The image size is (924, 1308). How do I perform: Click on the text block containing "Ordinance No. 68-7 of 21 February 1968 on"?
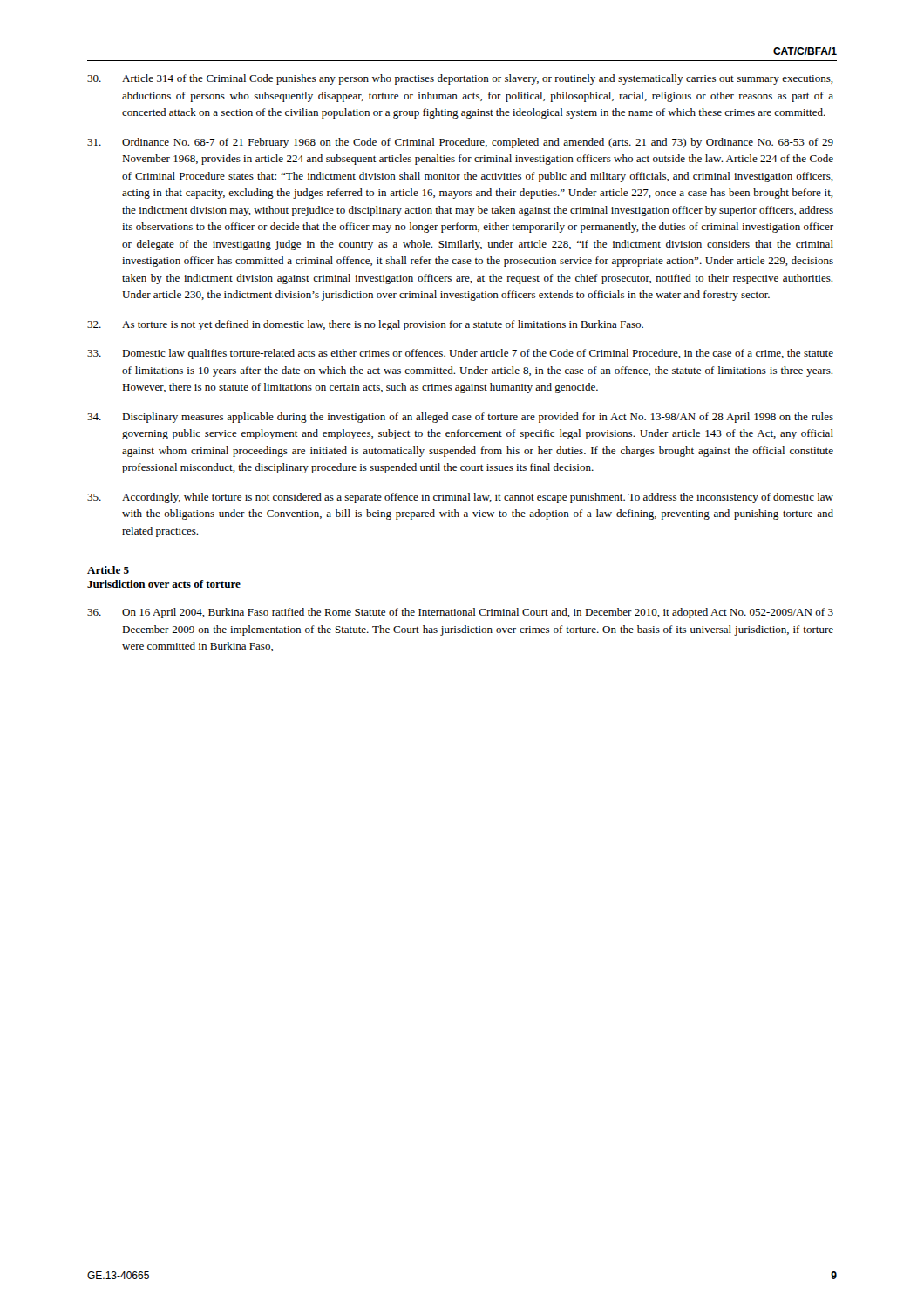coord(460,218)
